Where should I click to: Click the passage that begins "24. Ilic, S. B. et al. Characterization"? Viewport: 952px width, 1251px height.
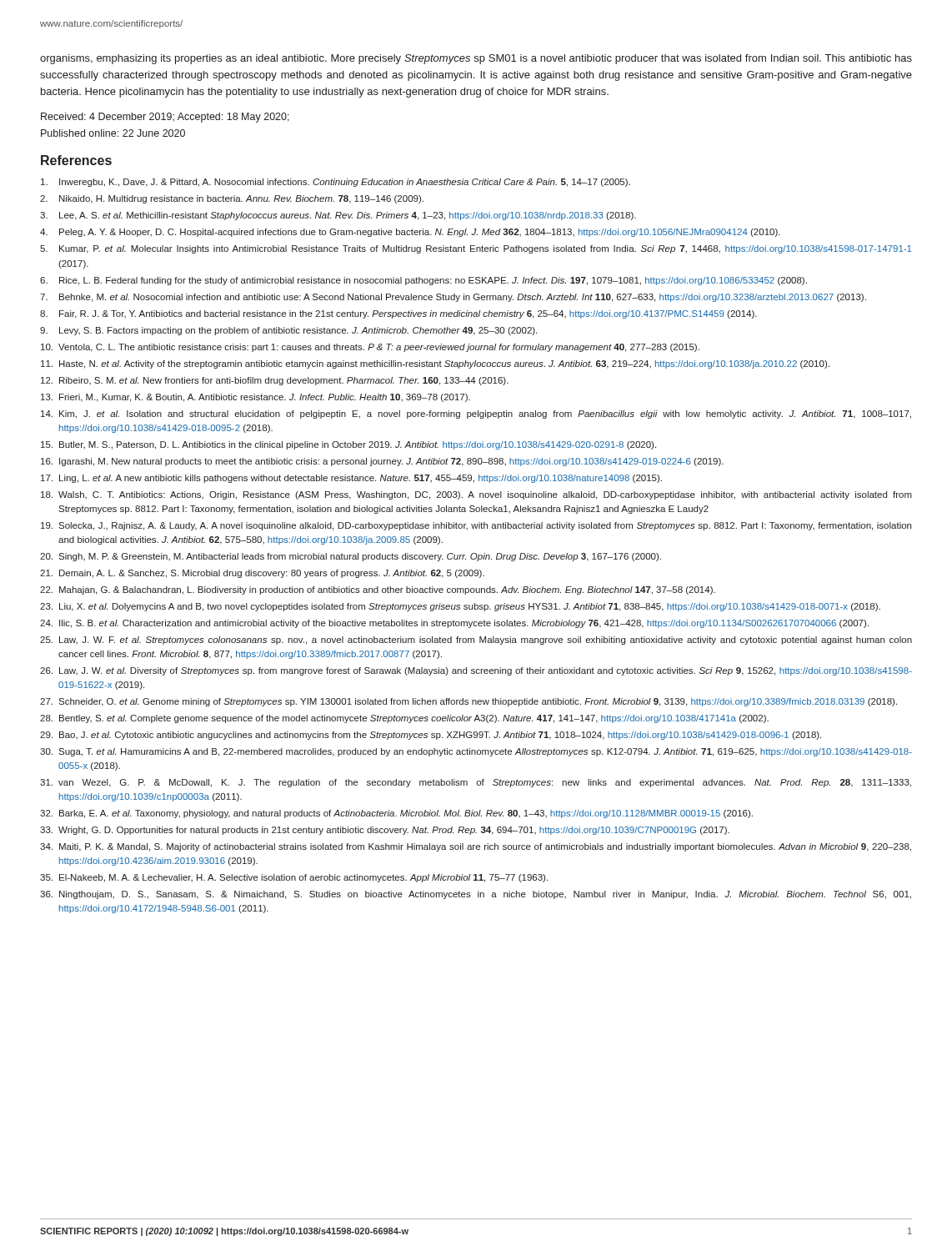coord(476,623)
